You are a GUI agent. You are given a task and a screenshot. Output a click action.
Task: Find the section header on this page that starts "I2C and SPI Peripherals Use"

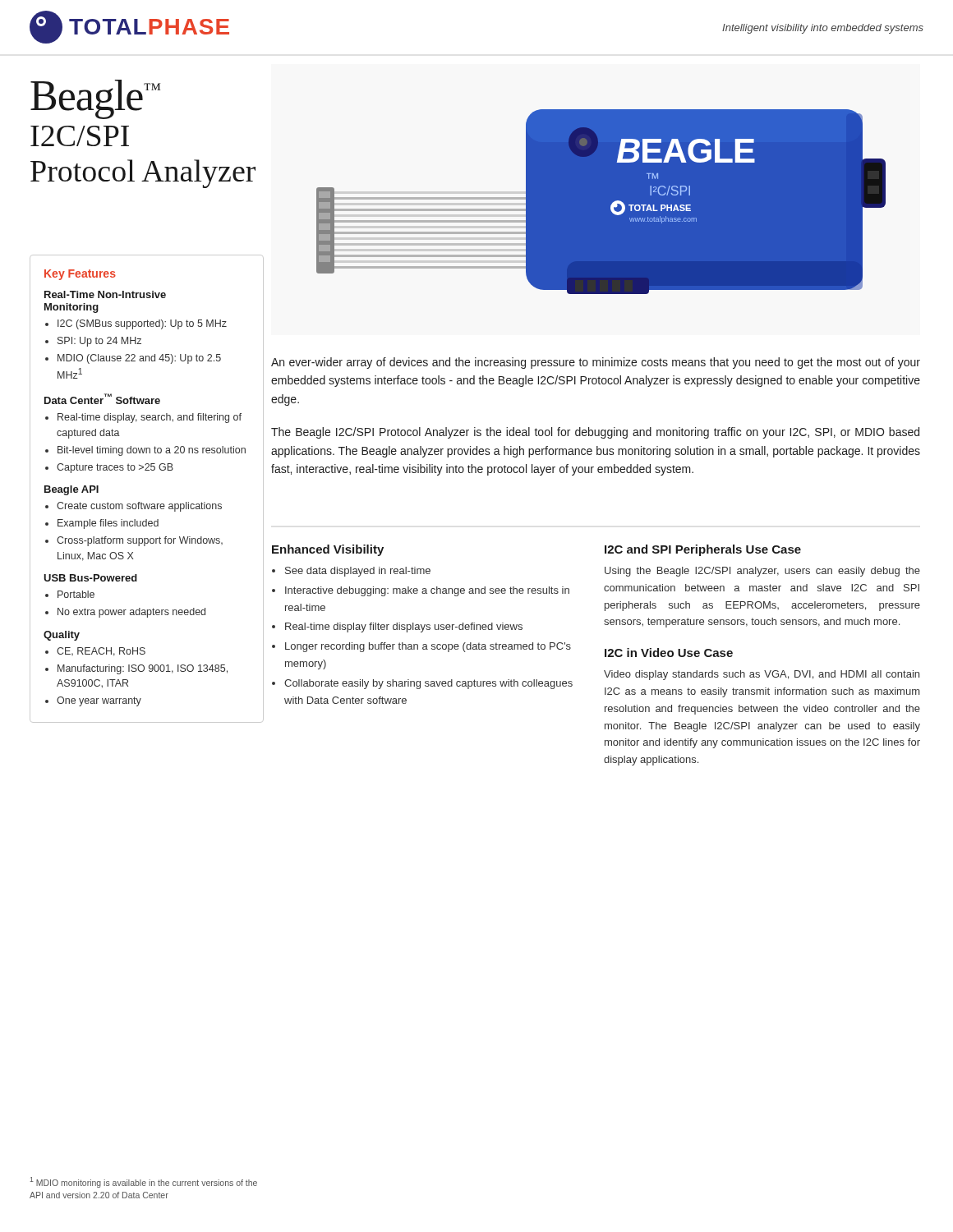coord(702,549)
